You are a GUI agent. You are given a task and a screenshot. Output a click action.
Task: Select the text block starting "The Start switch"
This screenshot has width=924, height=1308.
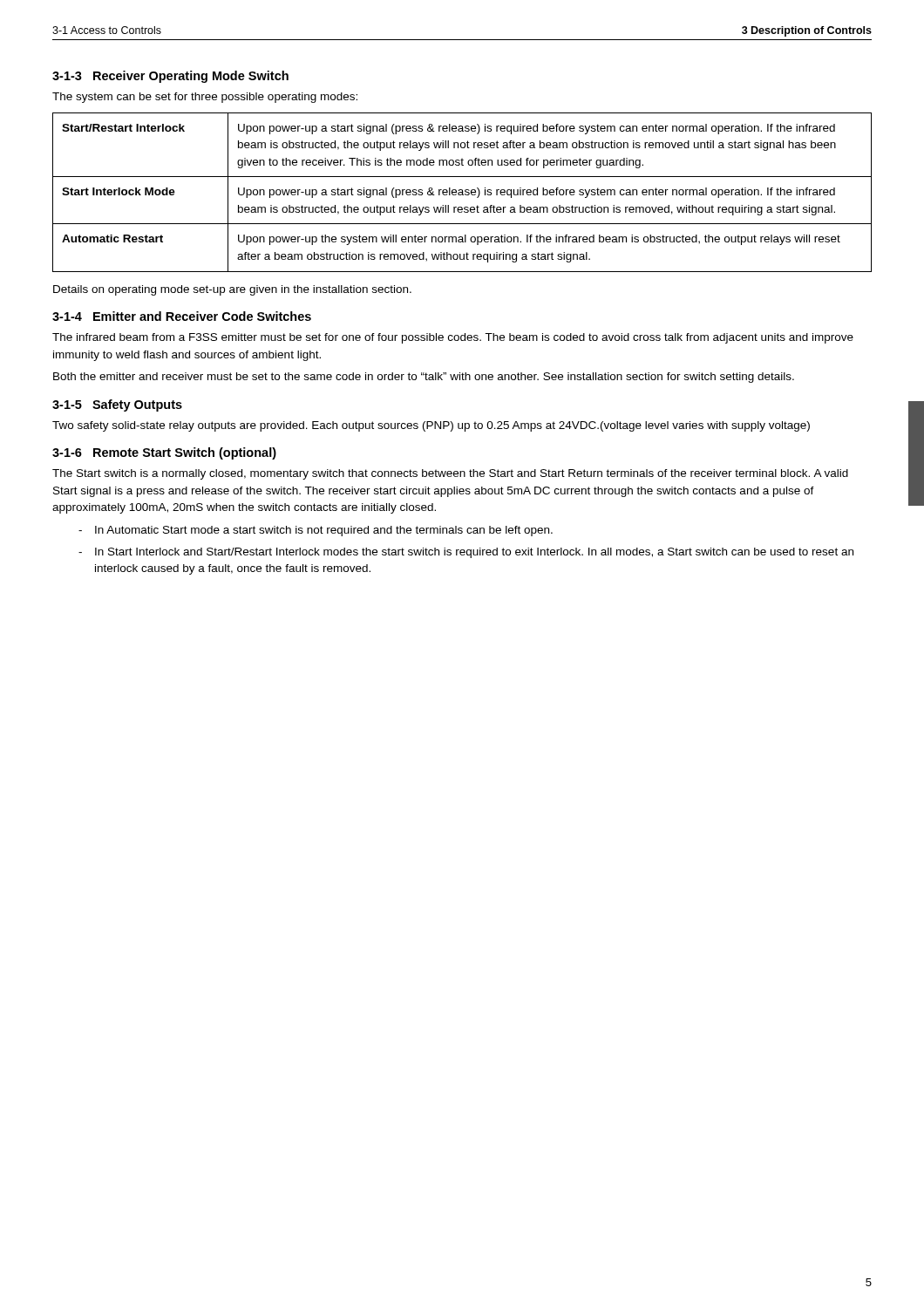tap(450, 490)
